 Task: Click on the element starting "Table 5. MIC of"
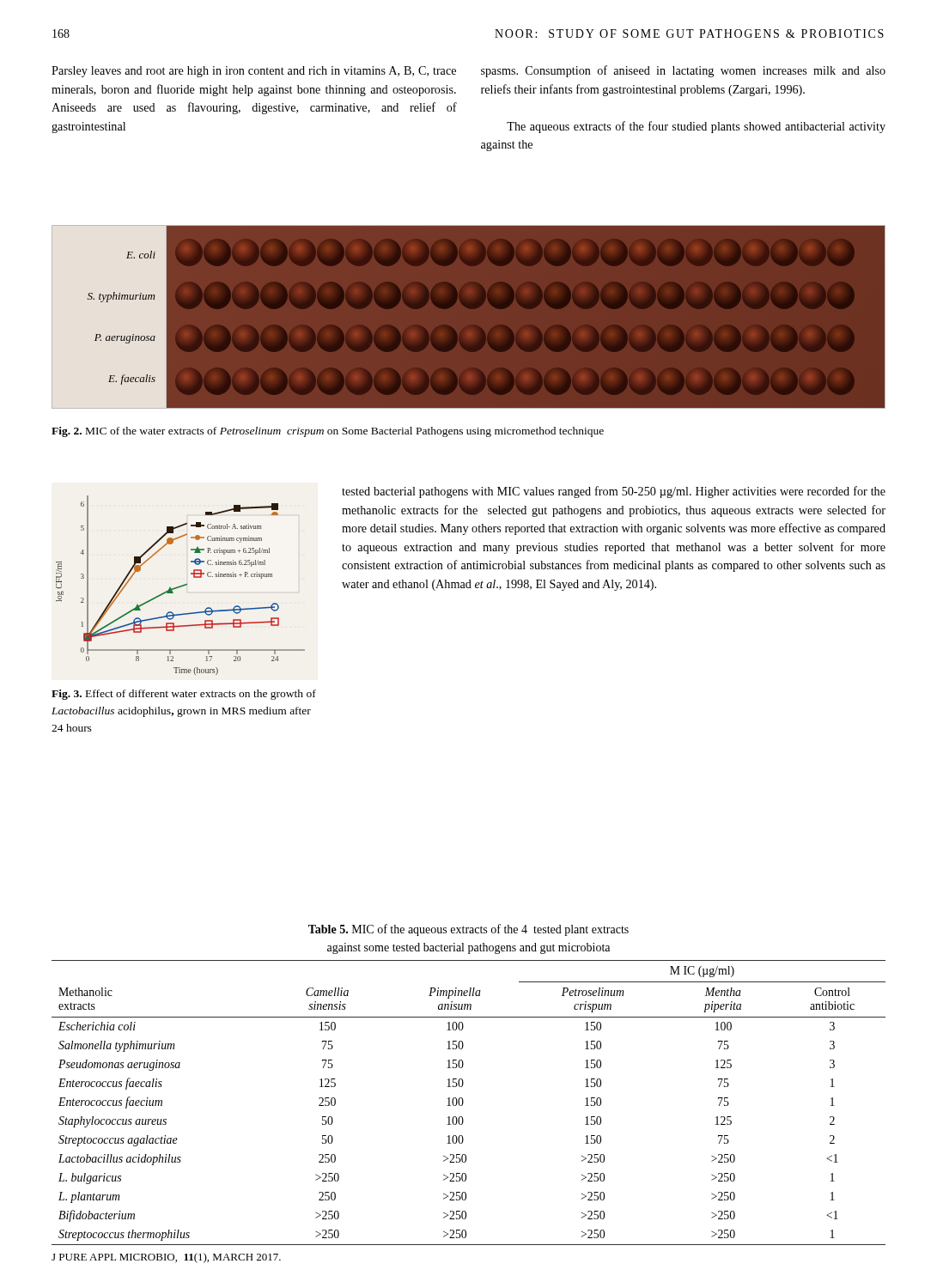tap(468, 939)
